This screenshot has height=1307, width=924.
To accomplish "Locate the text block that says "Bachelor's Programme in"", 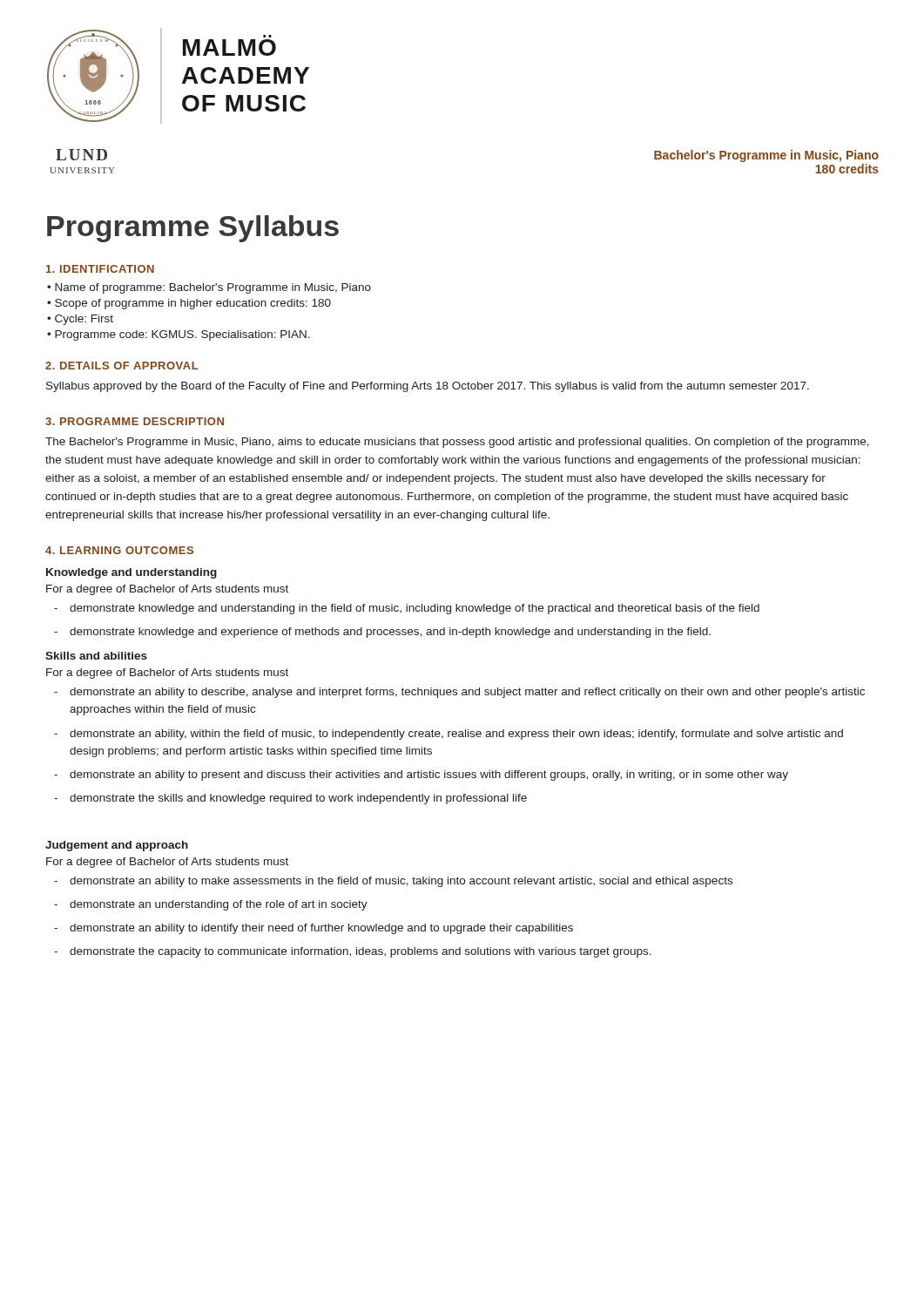I will coord(766,162).
